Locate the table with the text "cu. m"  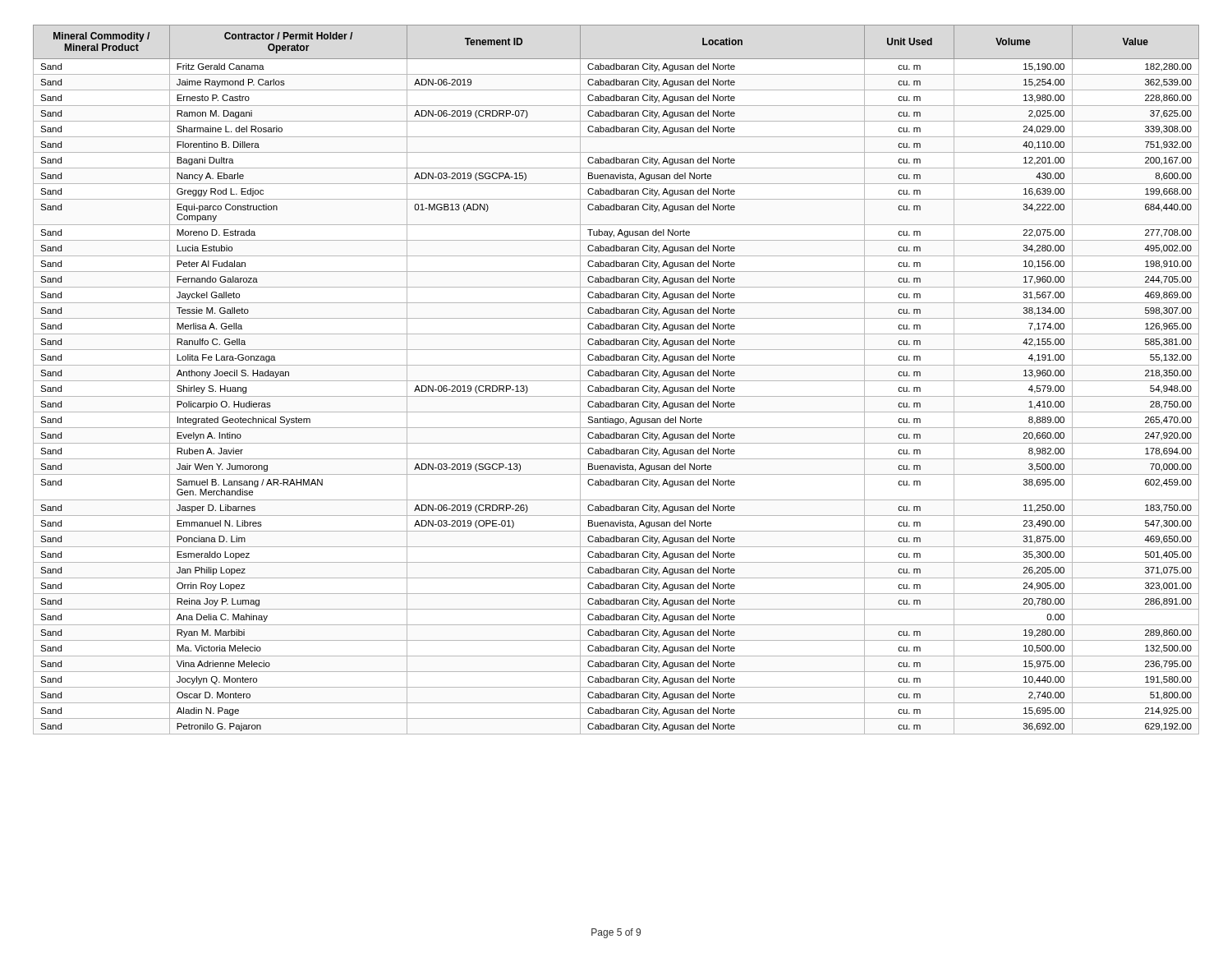[x=616, y=380]
